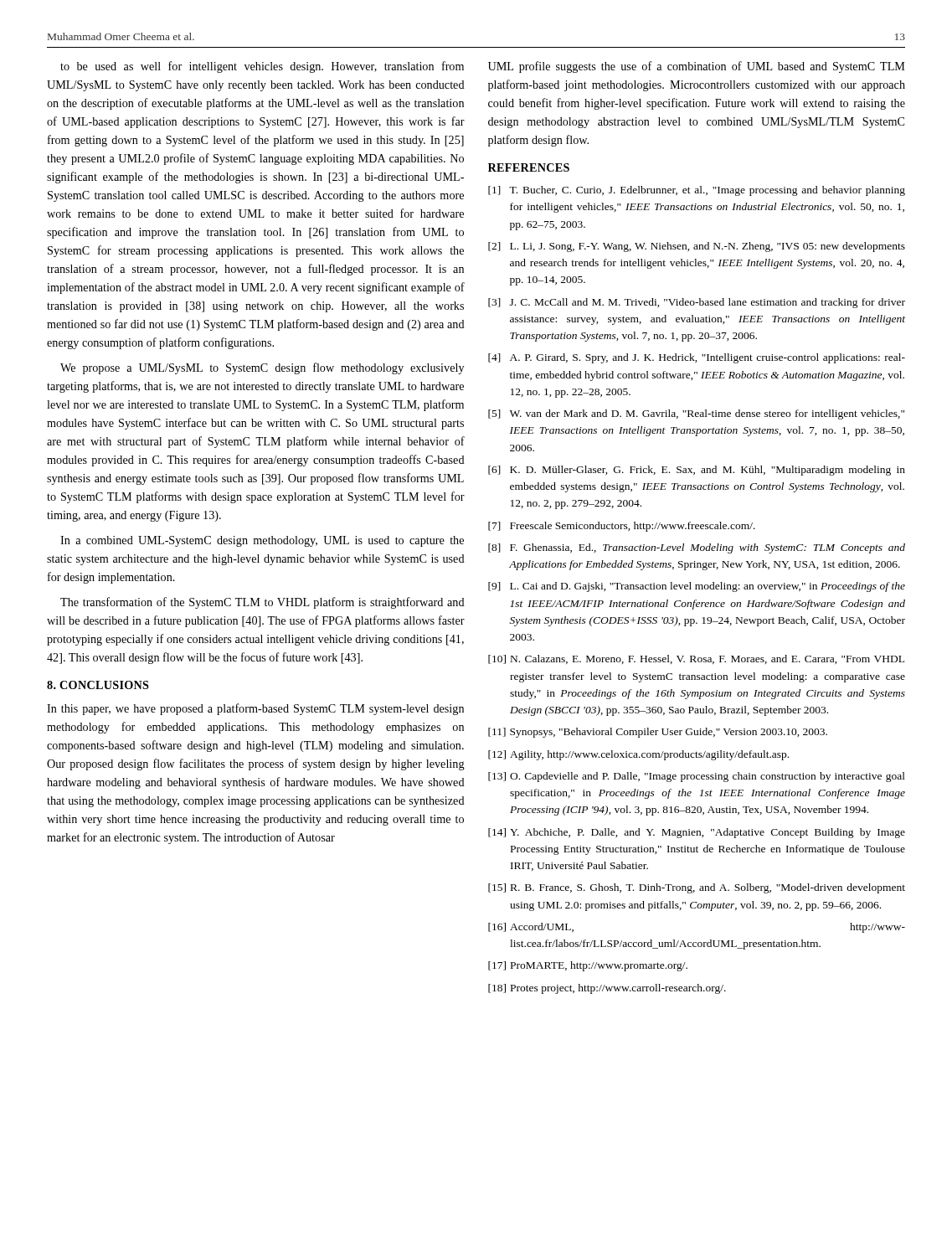This screenshot has height=1256, width=952.
Task: Point to "[17] ProMARTE, http://www.promarte.org/."
Action: tap(696, 966)
